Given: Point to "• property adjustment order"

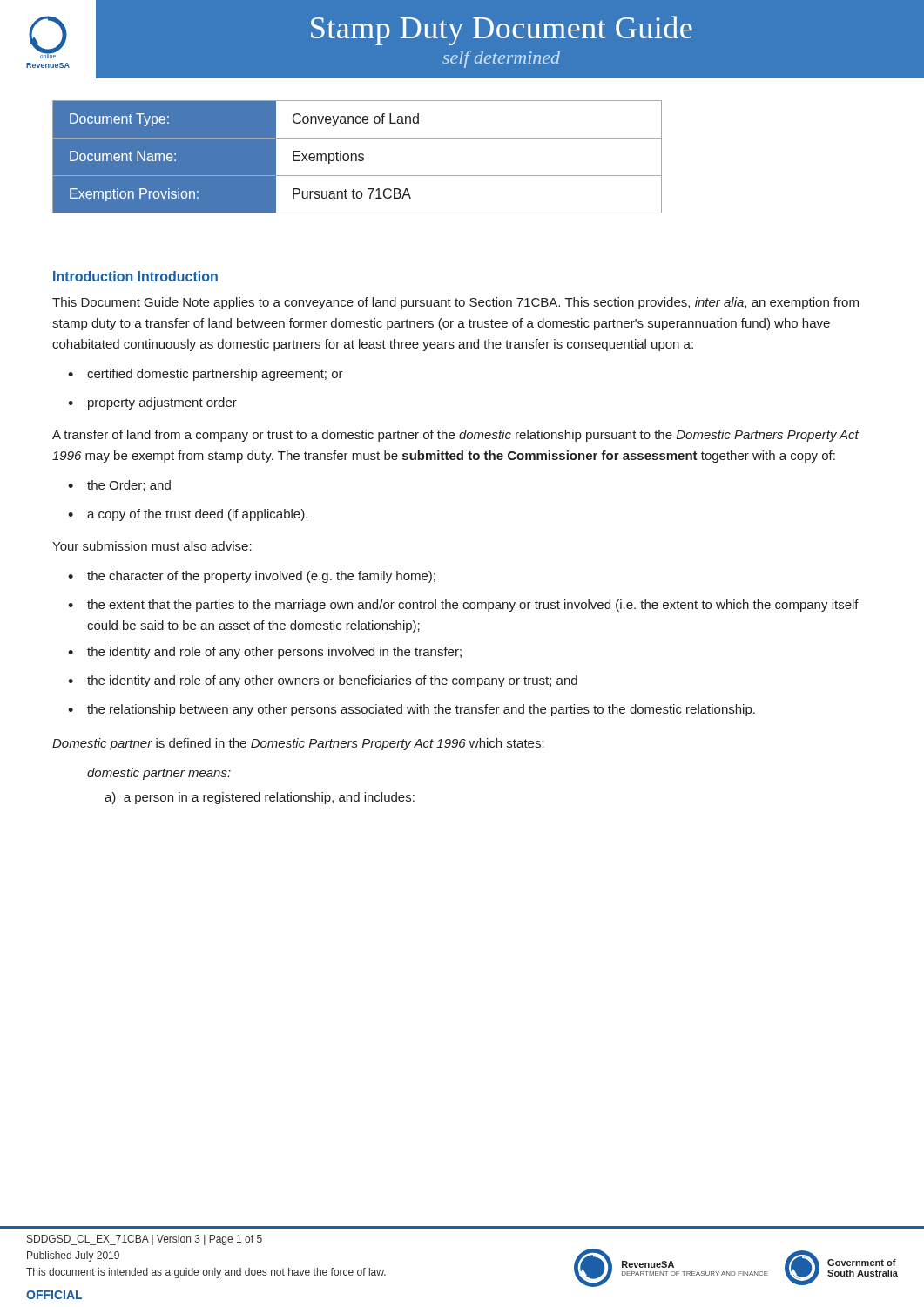Looking at the screenshot, I should pos(152,403).
